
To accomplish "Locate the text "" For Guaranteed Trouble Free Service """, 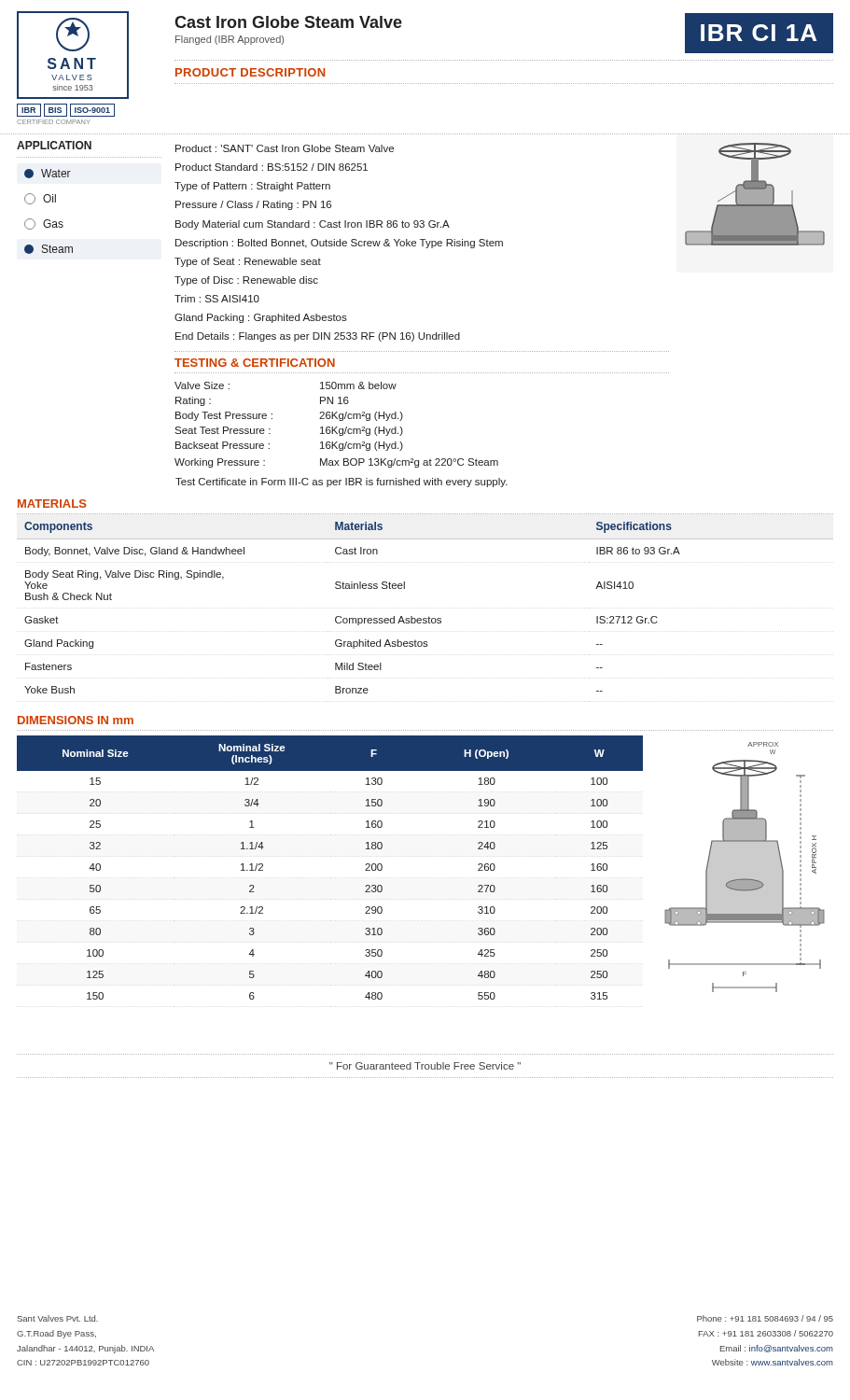I will 425,1066.
